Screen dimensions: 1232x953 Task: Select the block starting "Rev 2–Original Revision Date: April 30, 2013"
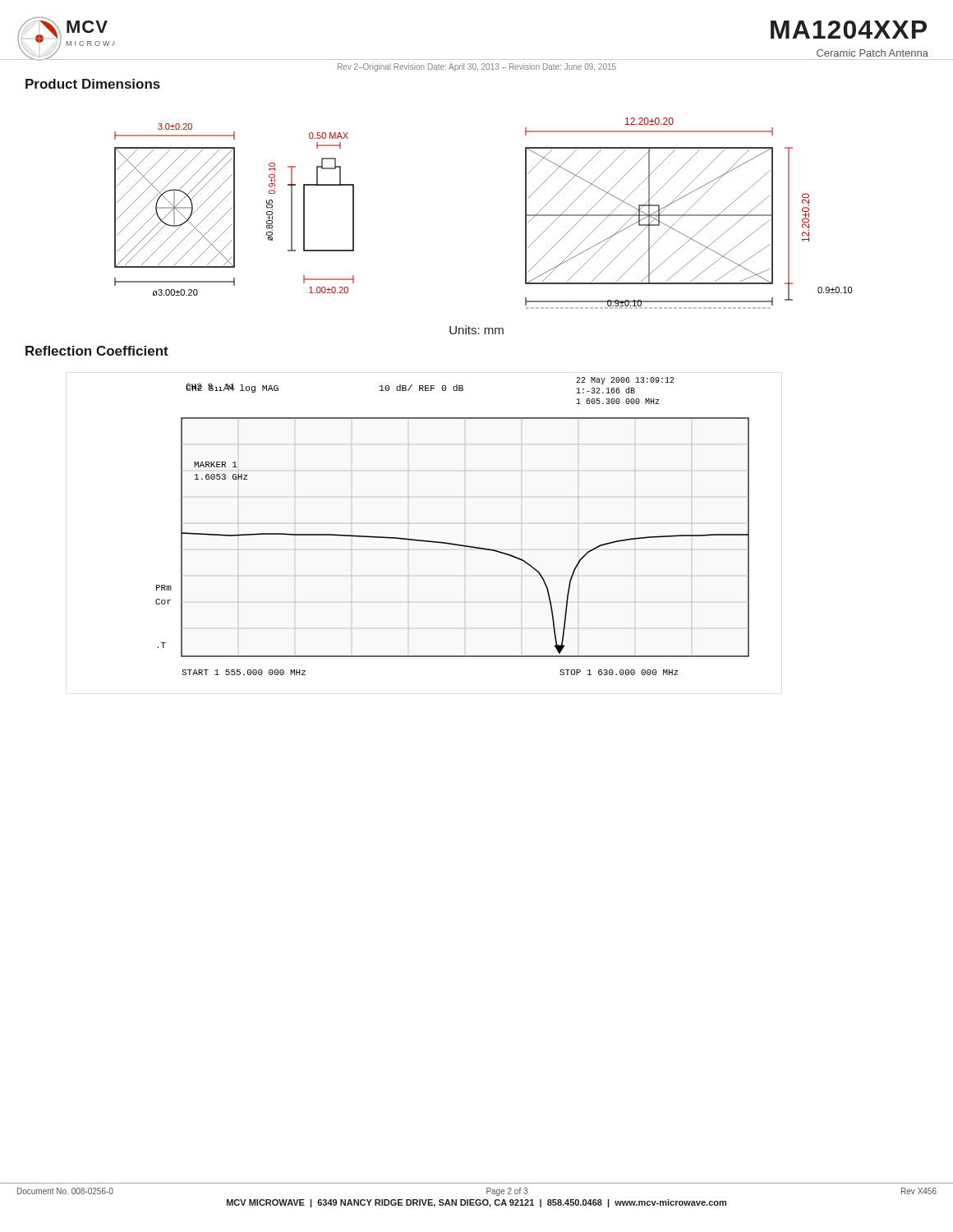coord(476,67)
